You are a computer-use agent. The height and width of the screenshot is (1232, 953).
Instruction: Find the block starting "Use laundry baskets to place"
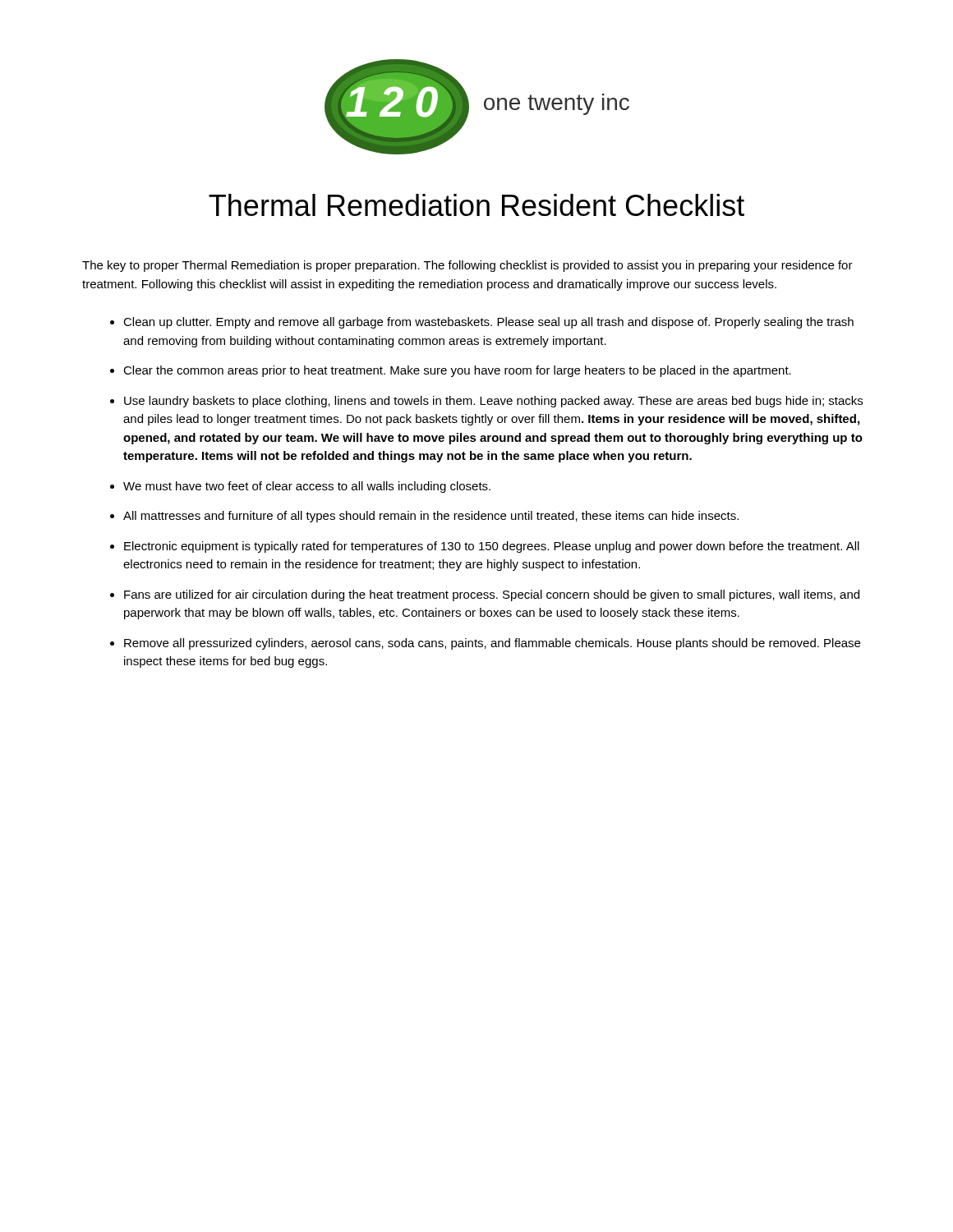click(x=493, y=428)
